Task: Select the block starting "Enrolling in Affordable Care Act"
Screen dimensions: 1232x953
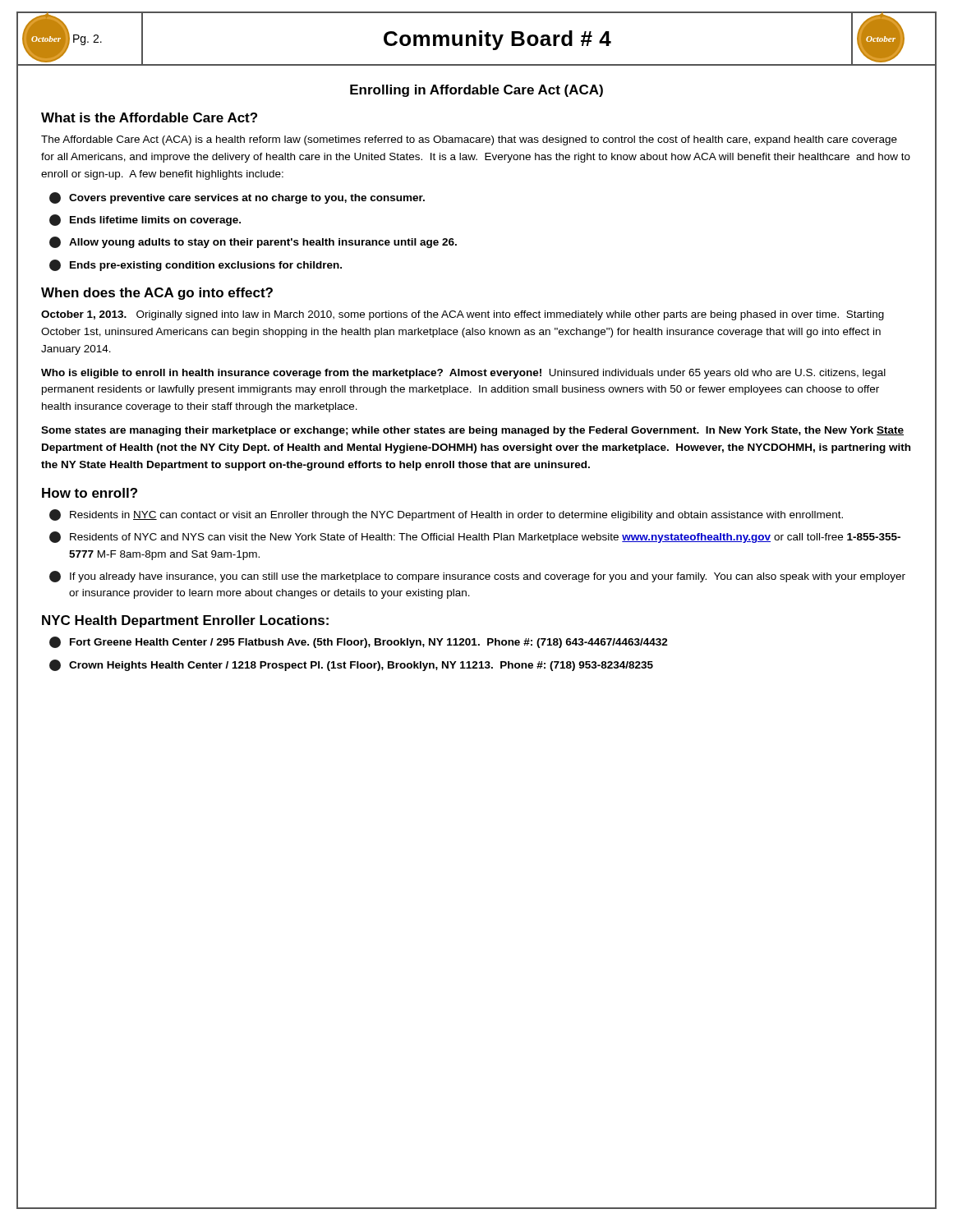Action: 476,90
